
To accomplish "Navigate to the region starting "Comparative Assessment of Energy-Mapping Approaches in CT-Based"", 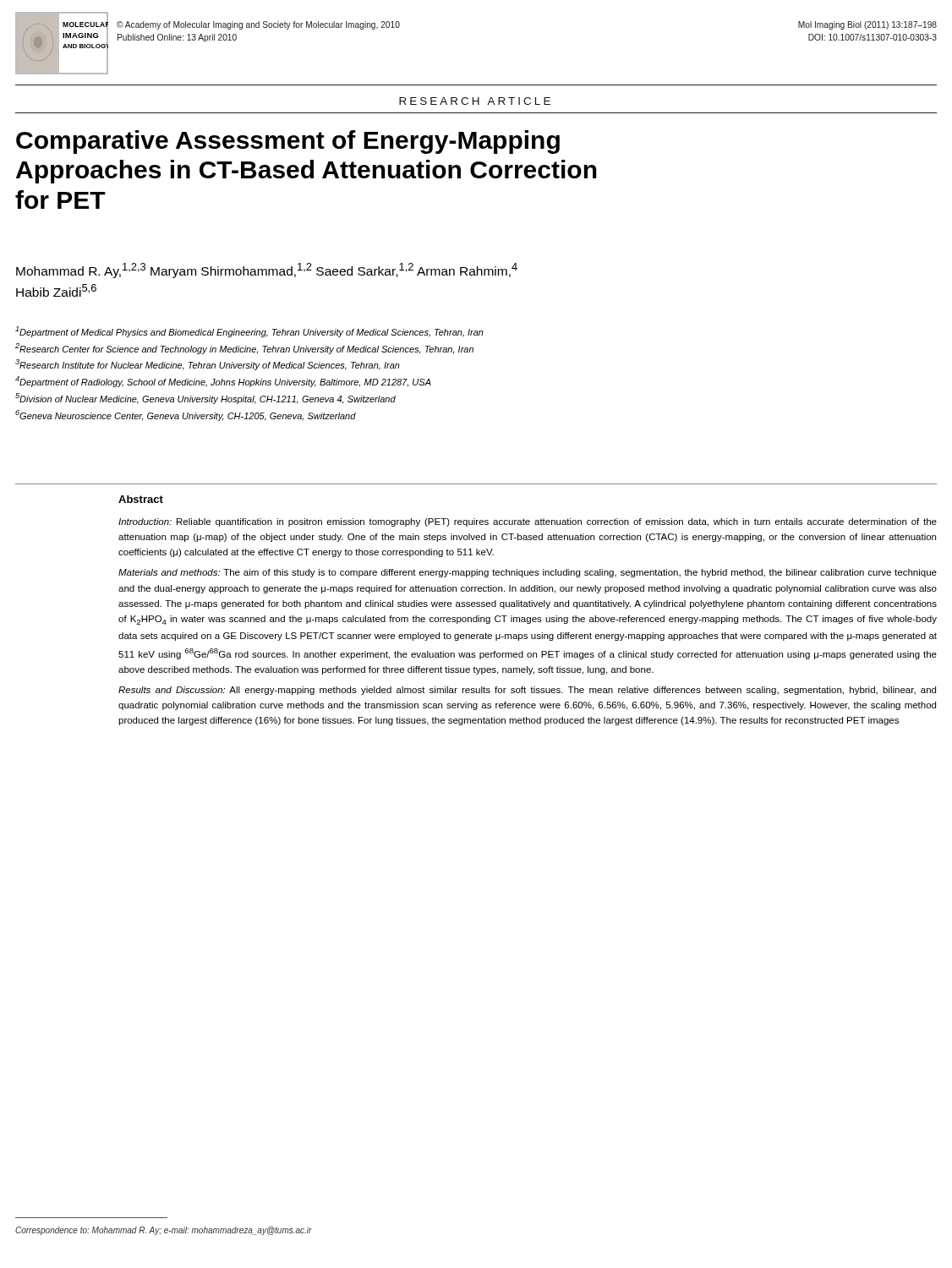I will [306, 170].
